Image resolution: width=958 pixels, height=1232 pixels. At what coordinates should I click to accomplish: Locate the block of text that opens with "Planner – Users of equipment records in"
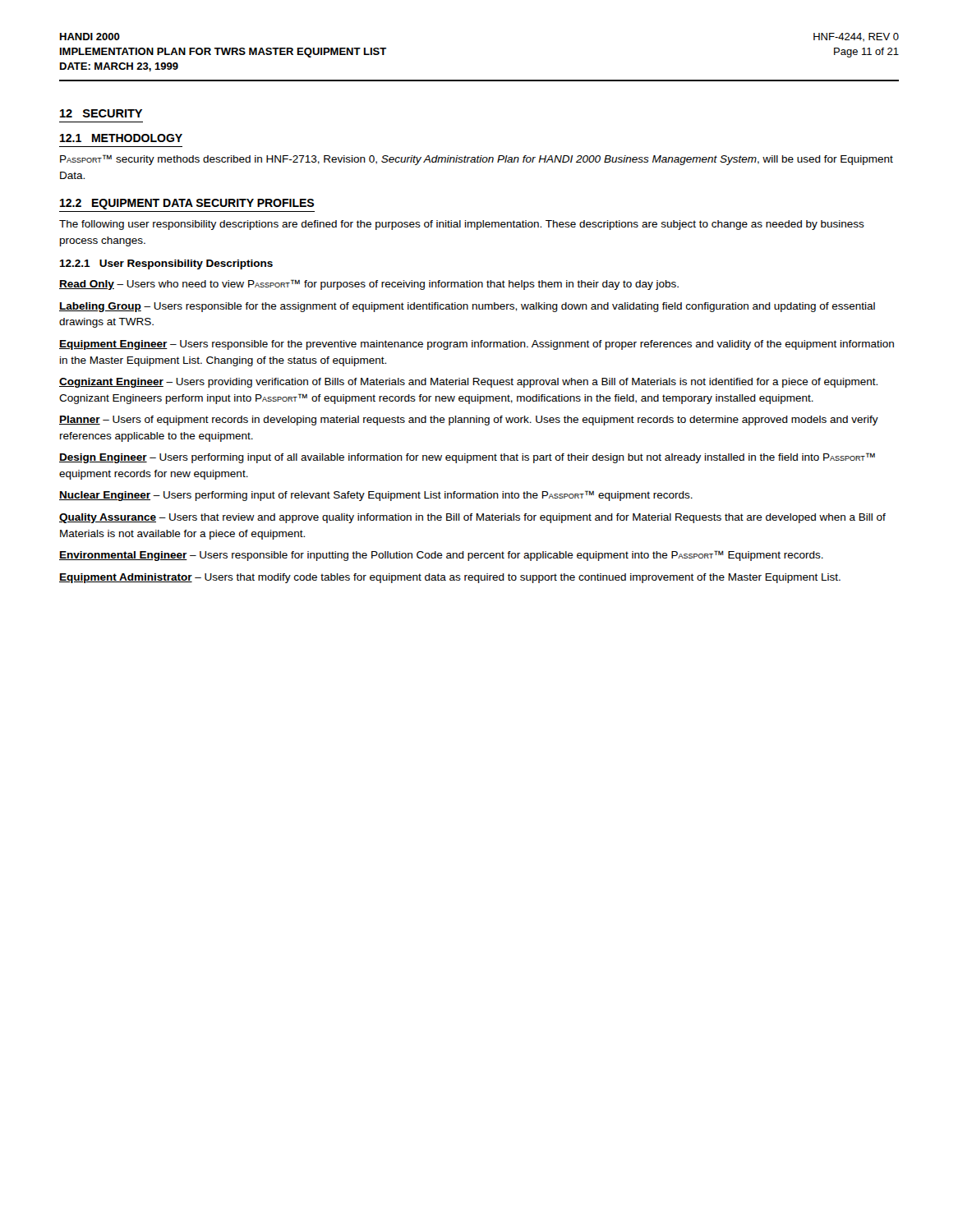tap(469, 428)
